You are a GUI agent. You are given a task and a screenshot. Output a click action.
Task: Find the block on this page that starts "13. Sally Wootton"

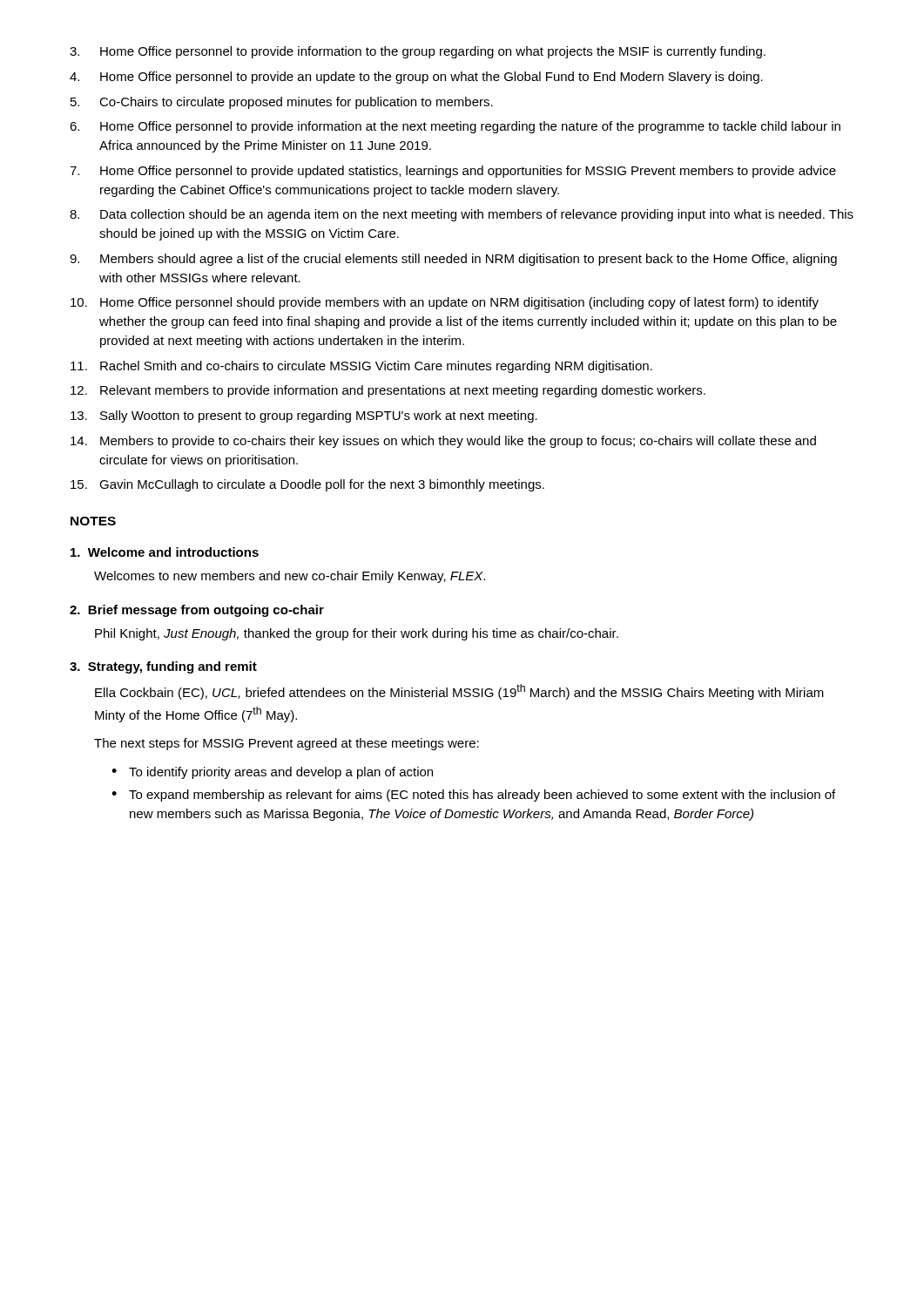(462, 416)
